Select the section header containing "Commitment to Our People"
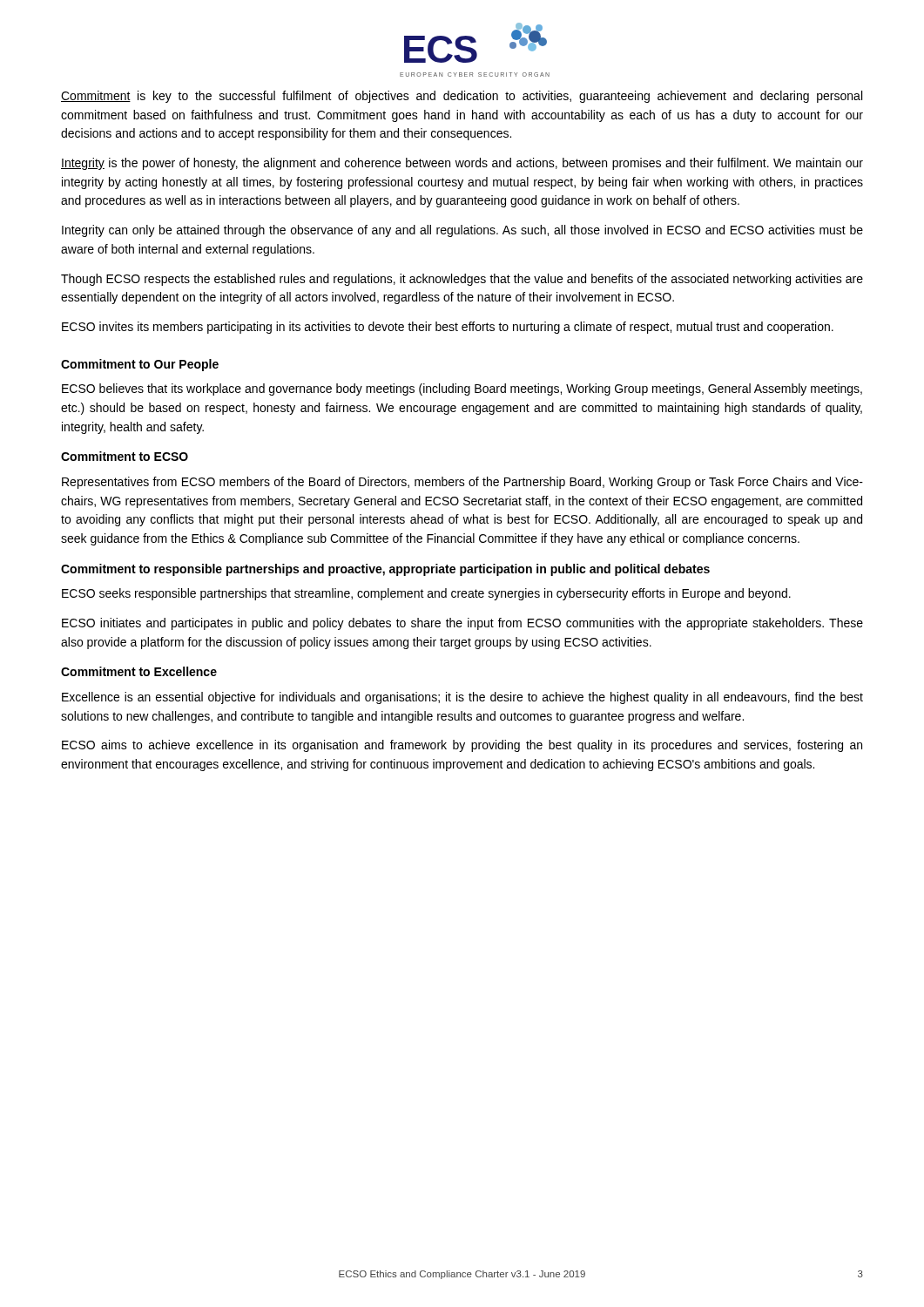924x1307 pixels. [x=140, y=364]
